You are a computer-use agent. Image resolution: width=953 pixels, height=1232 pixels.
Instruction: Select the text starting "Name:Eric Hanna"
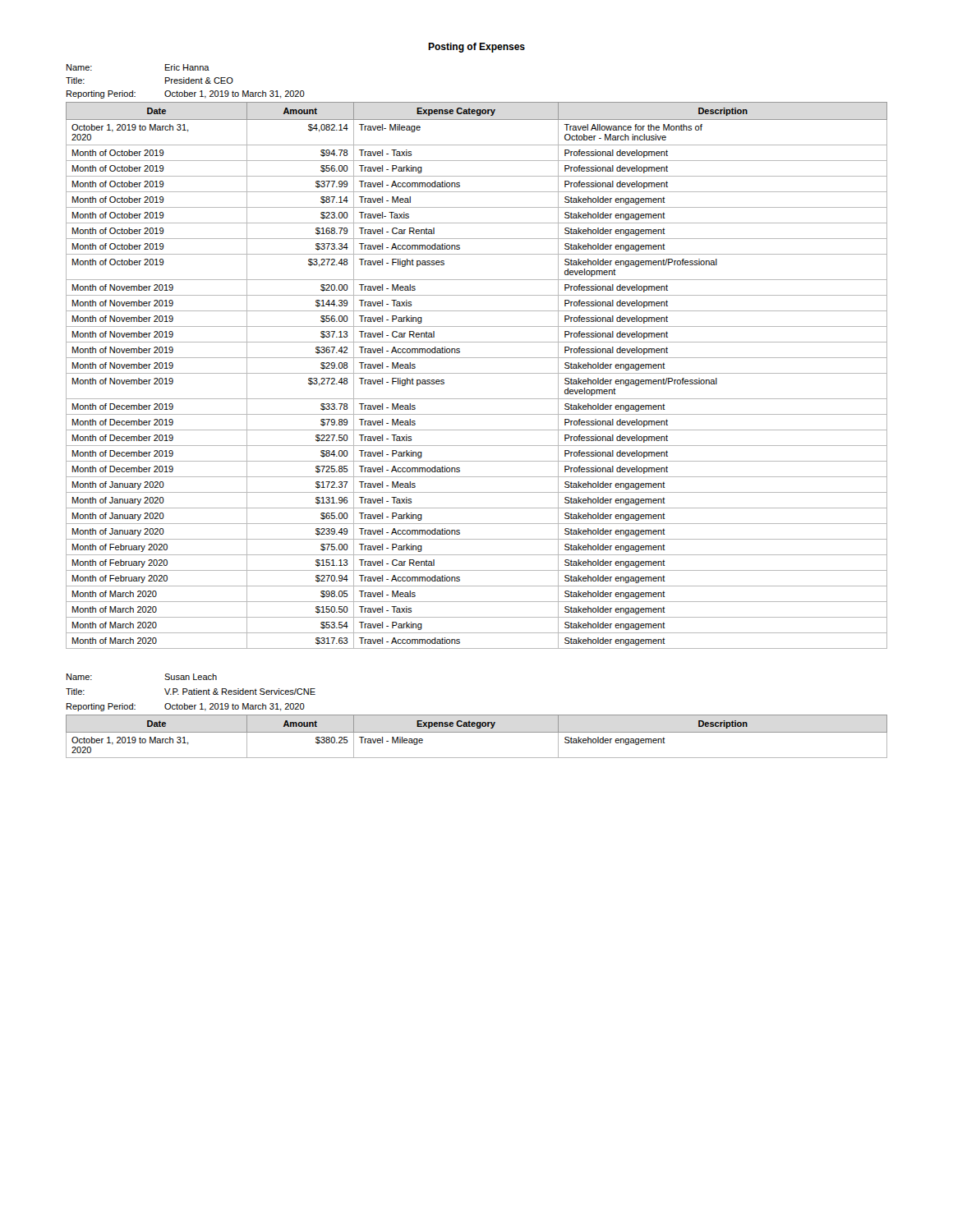[78, 67]
